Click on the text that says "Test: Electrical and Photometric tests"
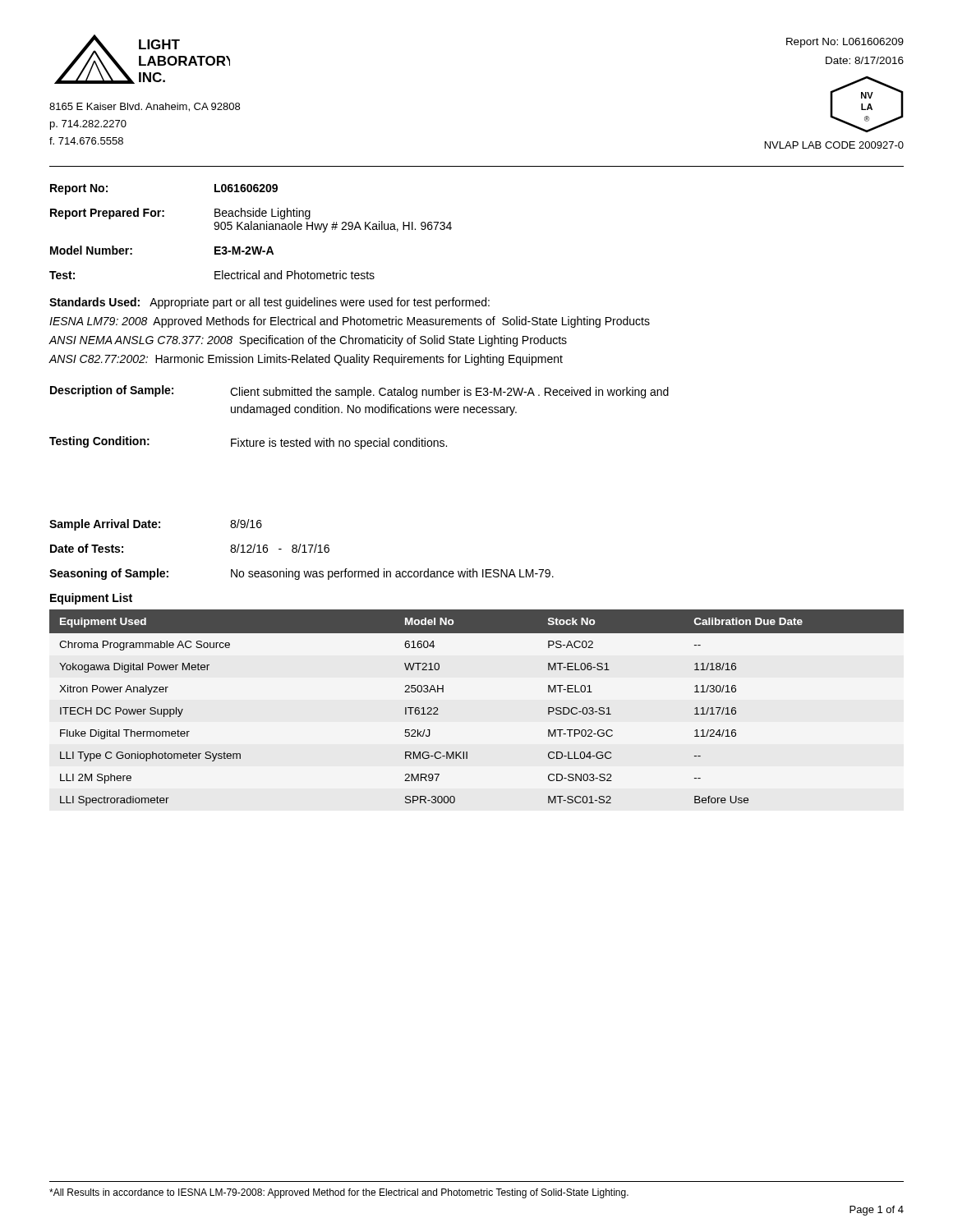The height and width of the screenshot is (1232, 953). [x=212, y=275]
